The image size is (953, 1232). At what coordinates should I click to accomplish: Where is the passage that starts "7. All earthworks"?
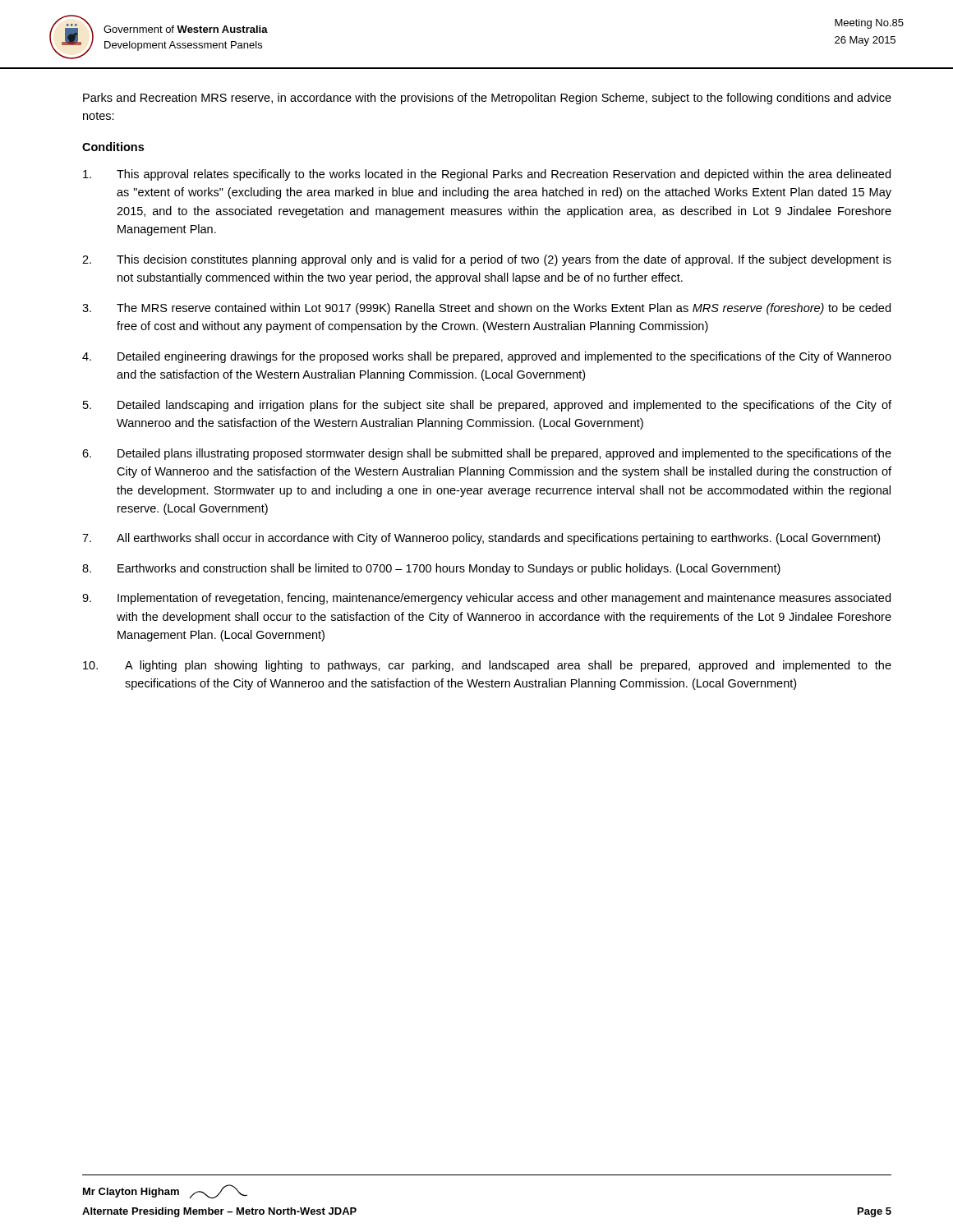pos(487,539)
